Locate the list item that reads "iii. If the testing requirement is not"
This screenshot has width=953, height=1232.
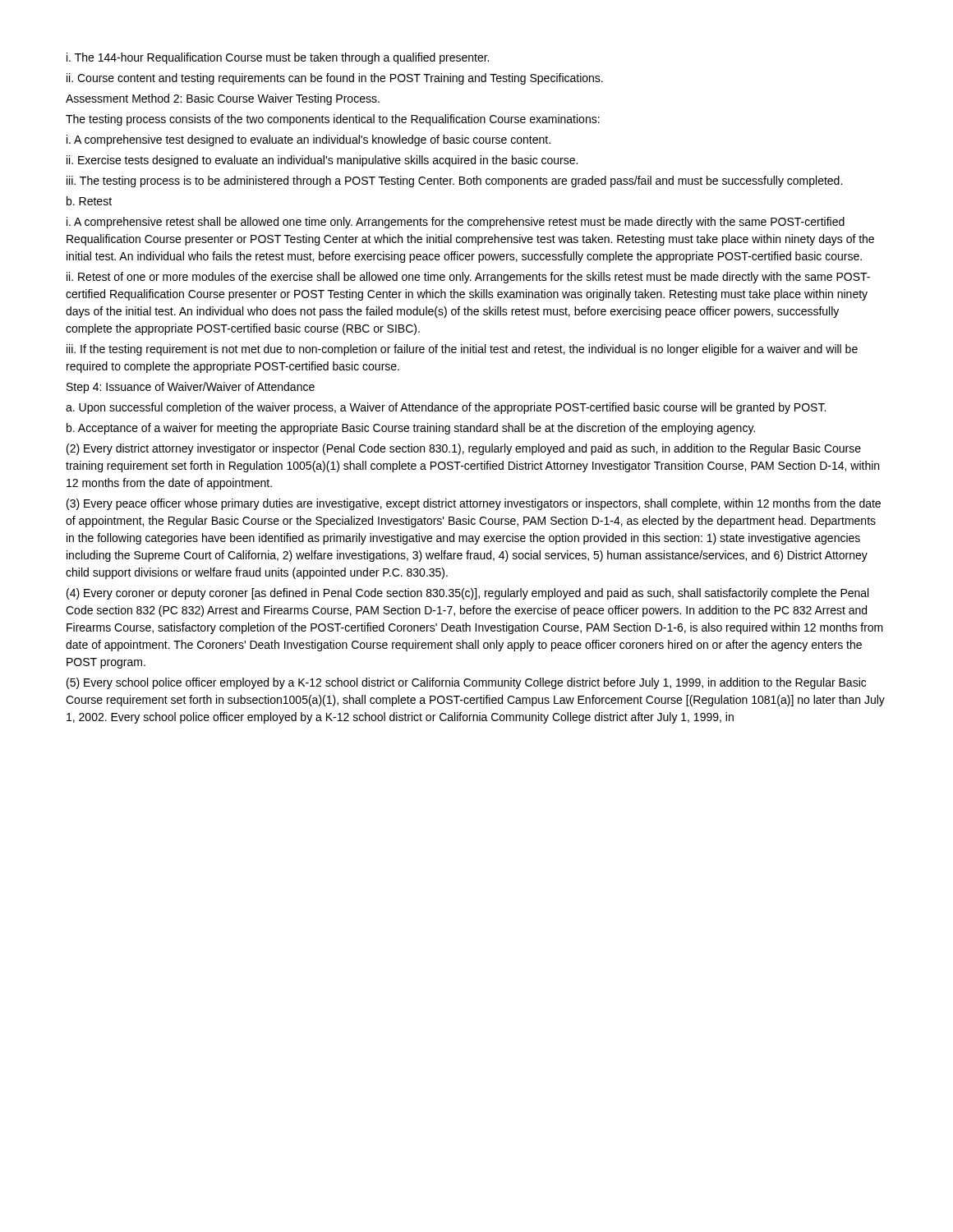tap(462, 358)
